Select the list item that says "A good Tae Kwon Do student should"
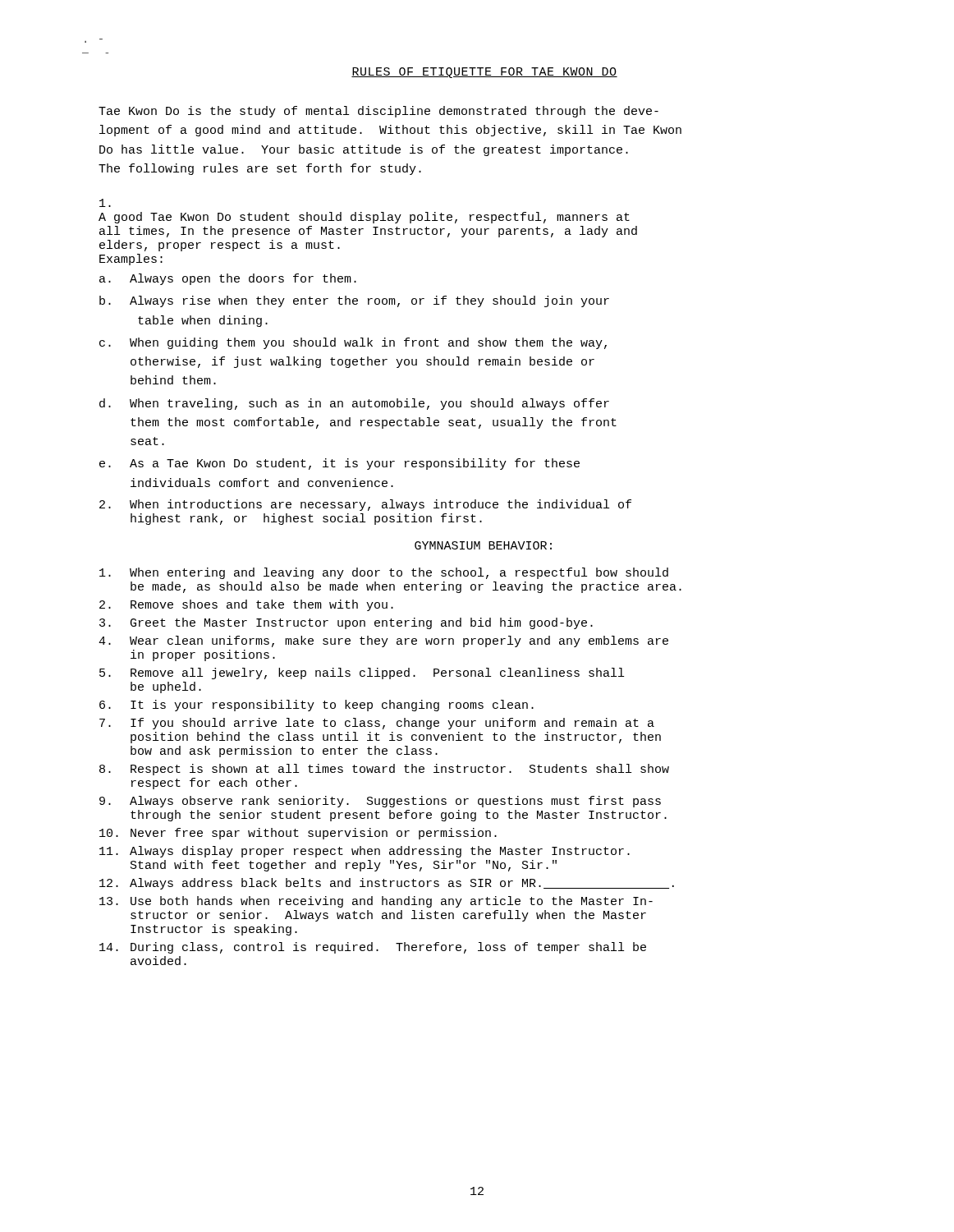 point(484,345)
